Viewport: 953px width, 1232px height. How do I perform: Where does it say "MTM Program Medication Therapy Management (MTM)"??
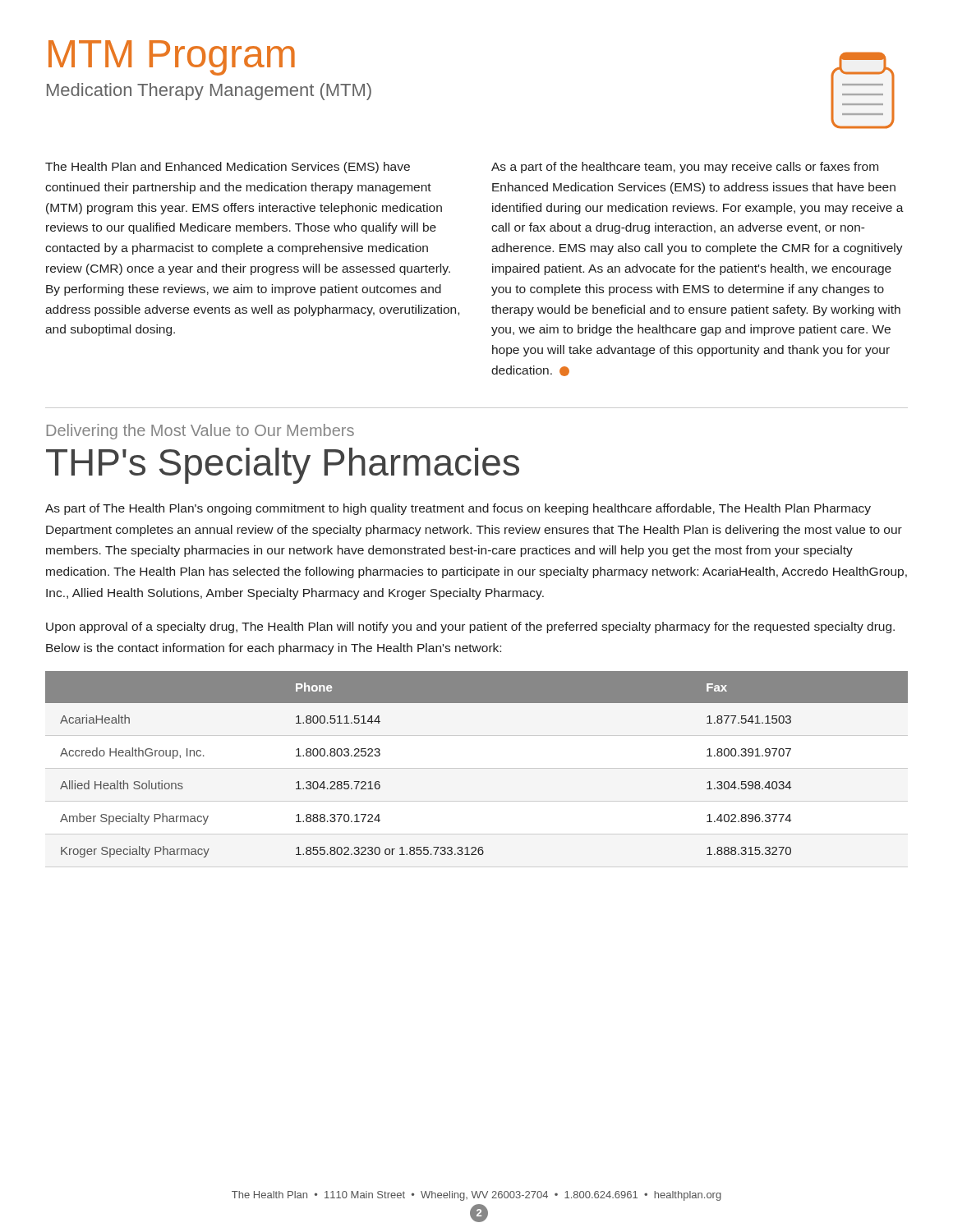coord(196,87)
